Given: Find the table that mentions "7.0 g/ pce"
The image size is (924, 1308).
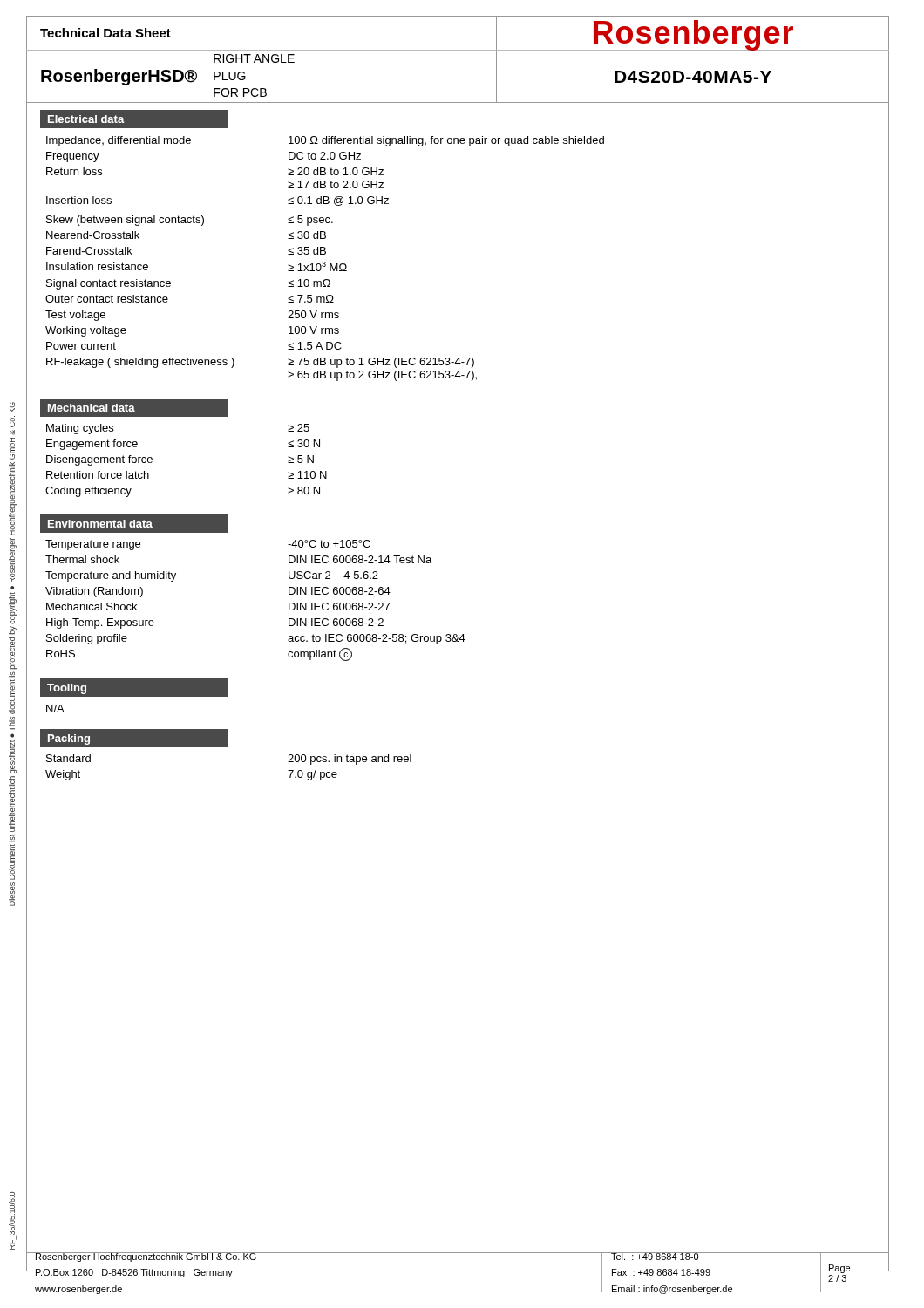Looking at the screenshot, I should click(459, 766).
